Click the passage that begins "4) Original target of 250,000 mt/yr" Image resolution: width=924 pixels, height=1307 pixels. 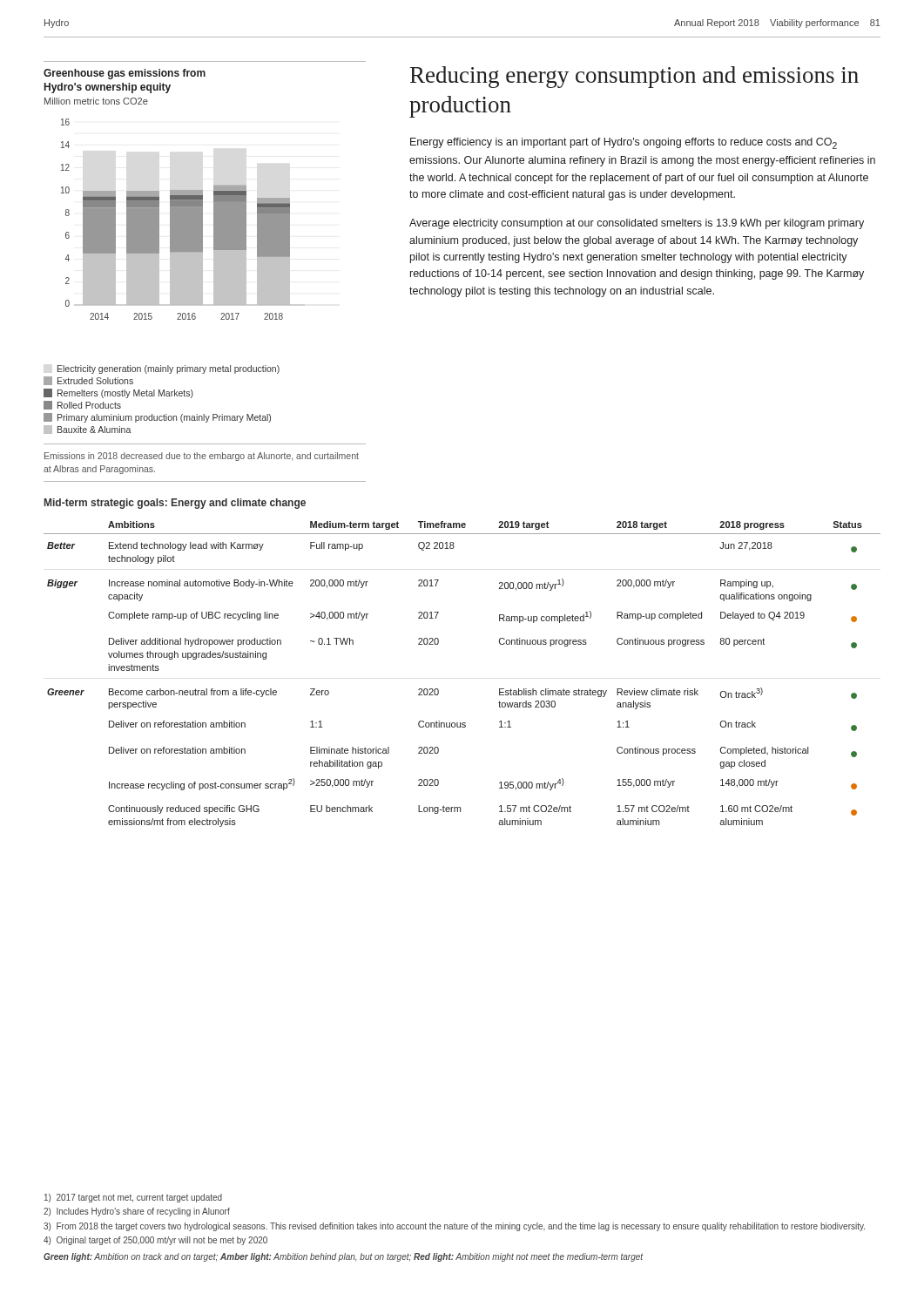coord(156,1240)
